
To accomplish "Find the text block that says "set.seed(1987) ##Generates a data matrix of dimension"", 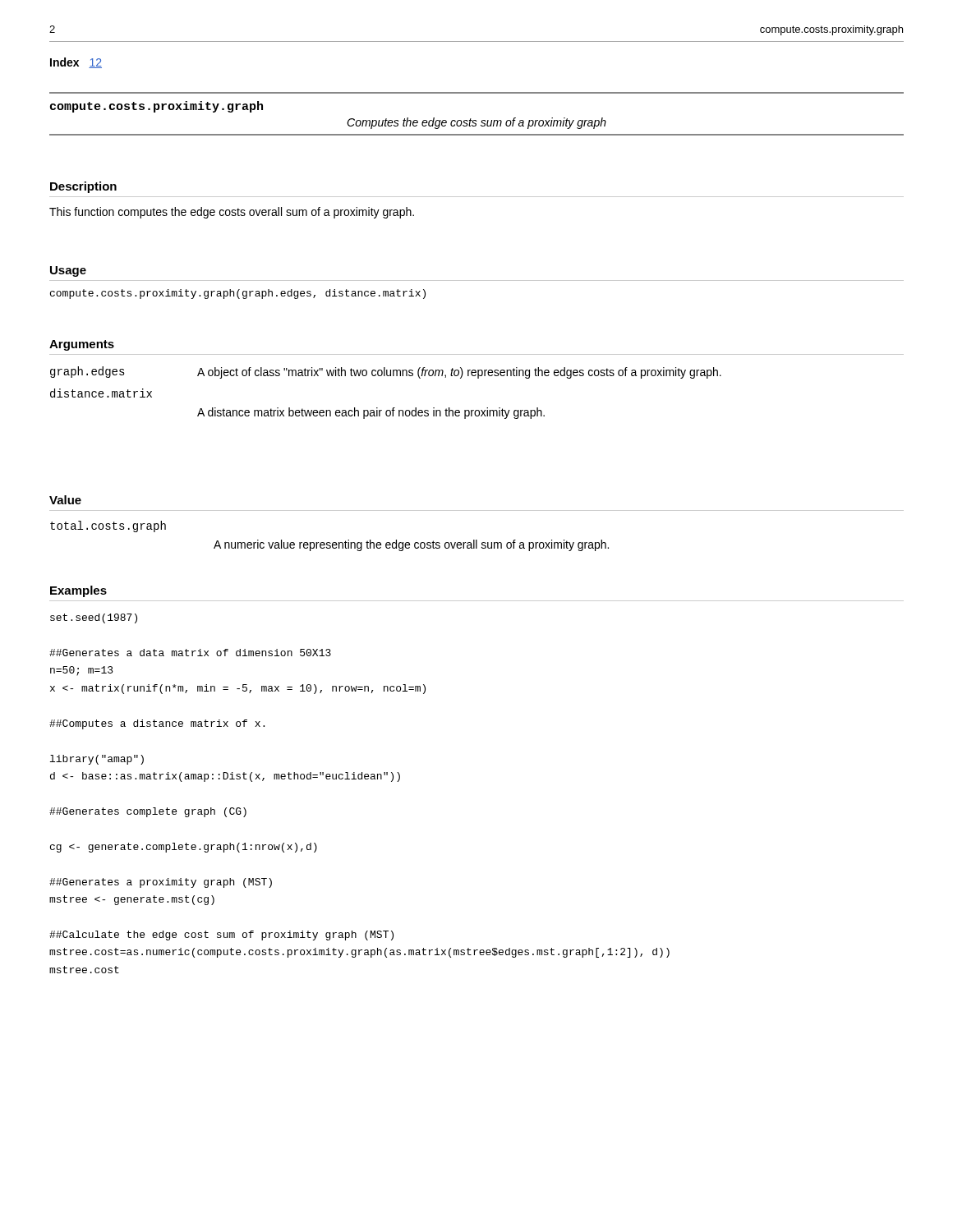I will (94, 618).
